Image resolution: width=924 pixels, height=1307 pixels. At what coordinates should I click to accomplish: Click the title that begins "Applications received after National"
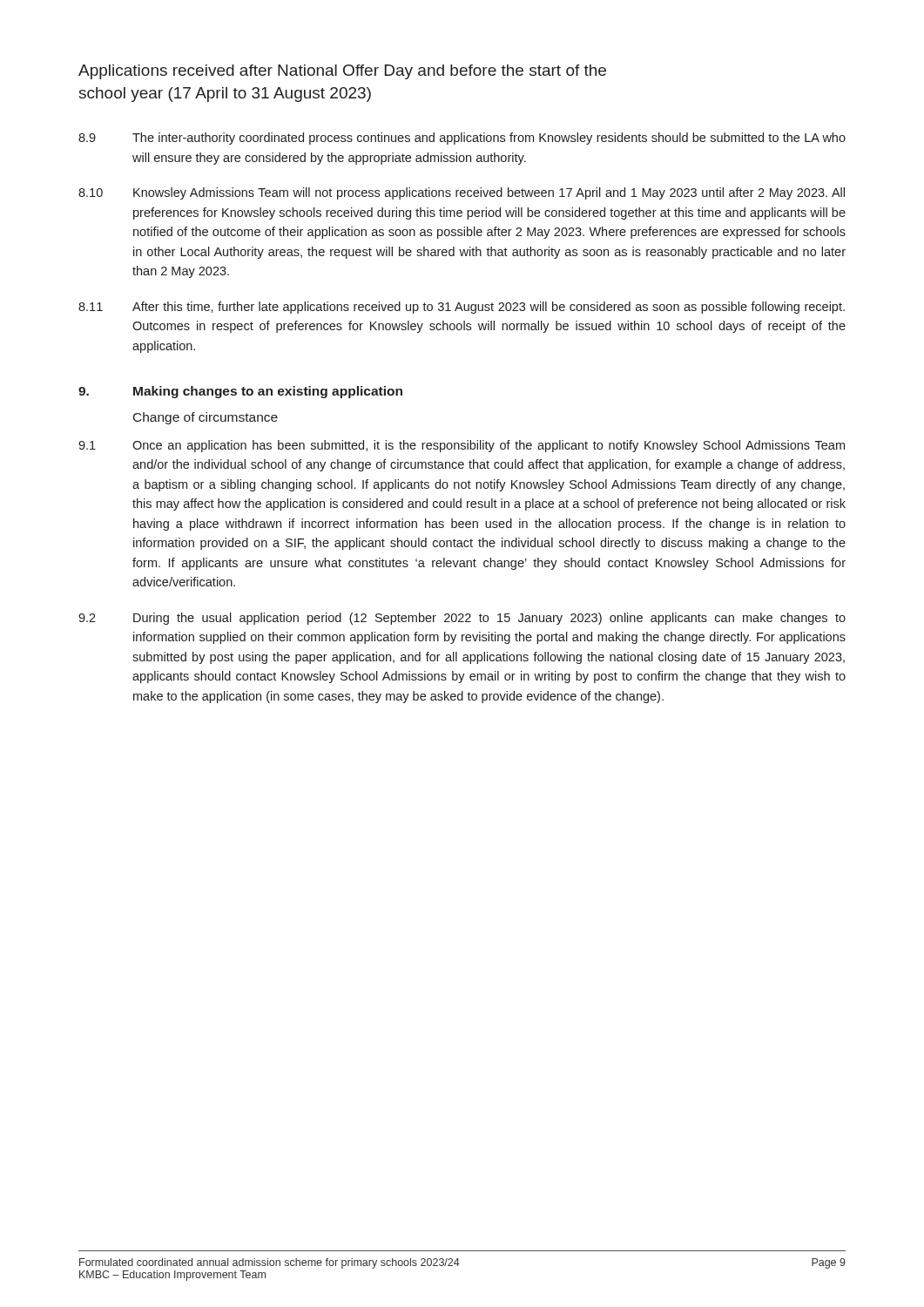pyautogui.click(x=343, y=81)
